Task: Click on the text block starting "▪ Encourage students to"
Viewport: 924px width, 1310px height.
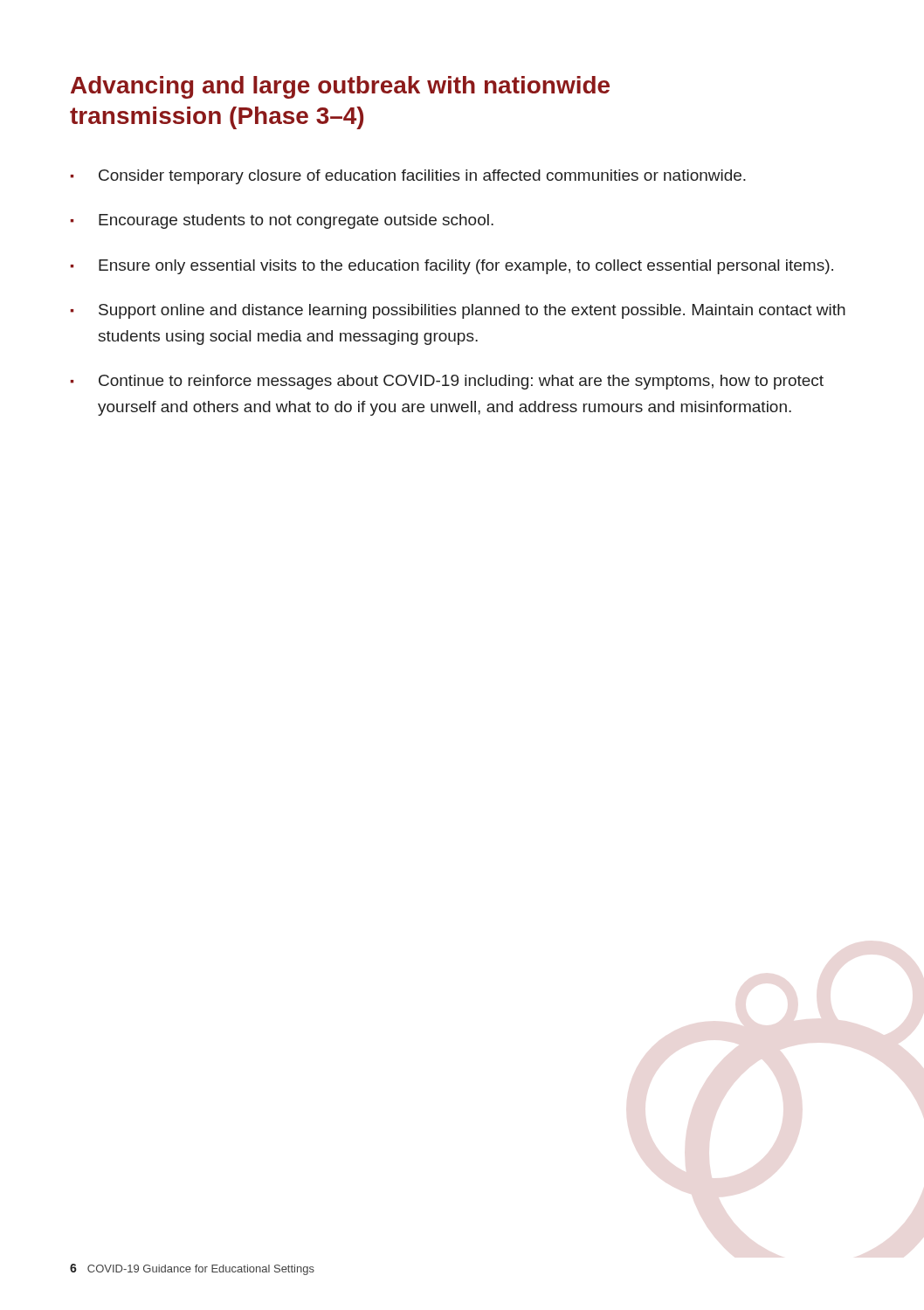Action: point(462,220)
